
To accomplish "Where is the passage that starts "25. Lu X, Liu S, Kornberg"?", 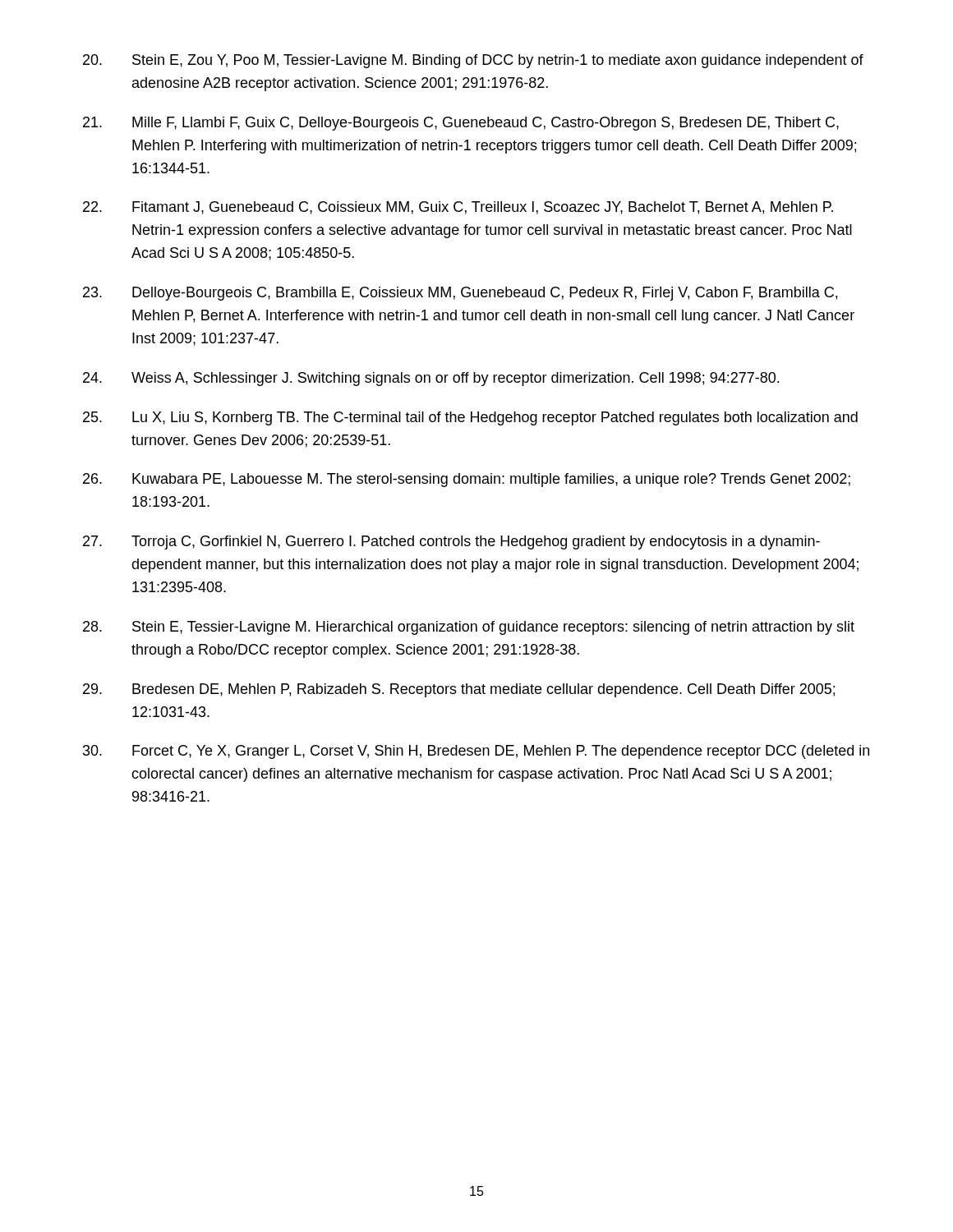I will click(476, 429).
